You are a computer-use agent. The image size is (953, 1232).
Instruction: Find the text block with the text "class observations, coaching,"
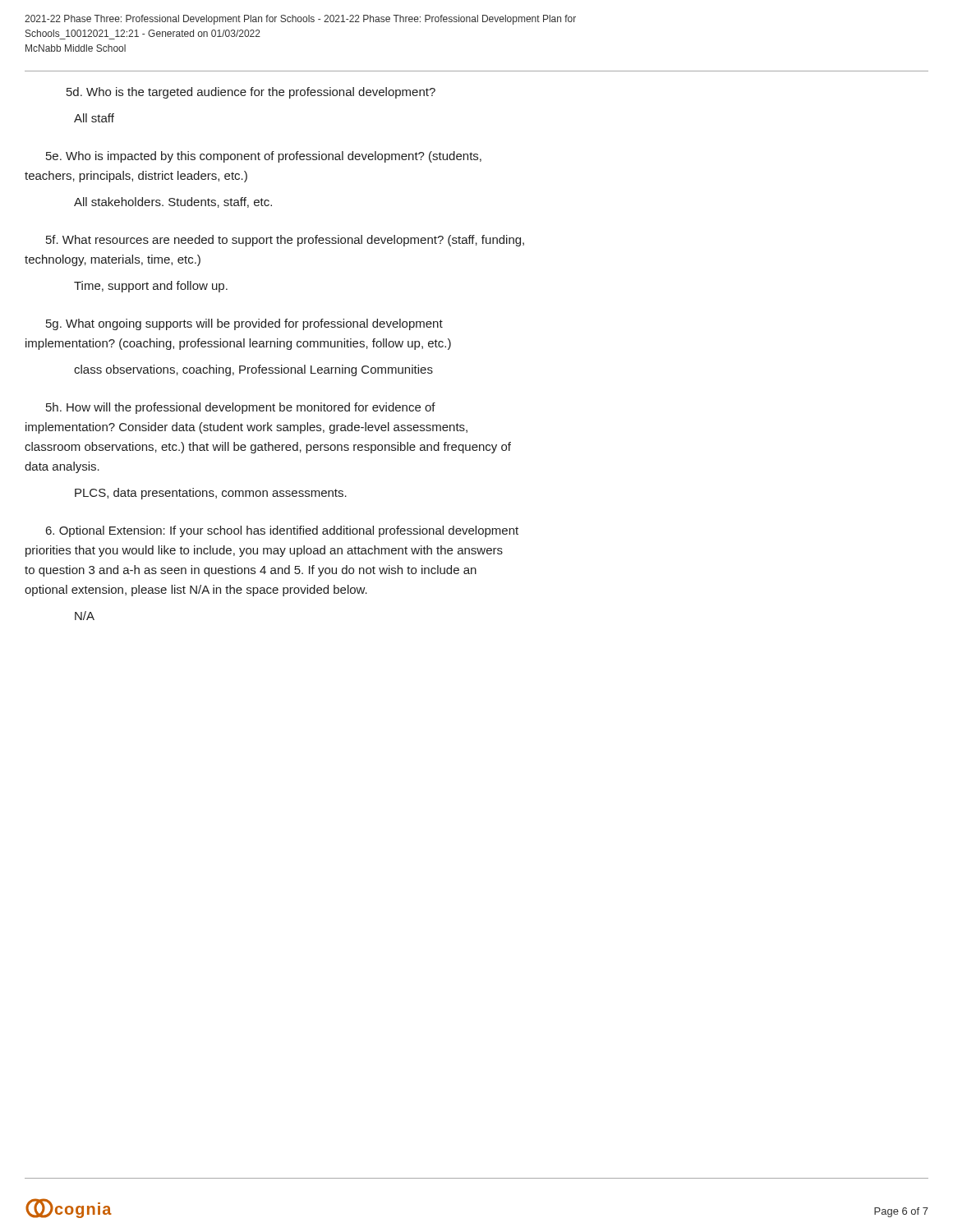pyautogui.click(x=253, y=369)
